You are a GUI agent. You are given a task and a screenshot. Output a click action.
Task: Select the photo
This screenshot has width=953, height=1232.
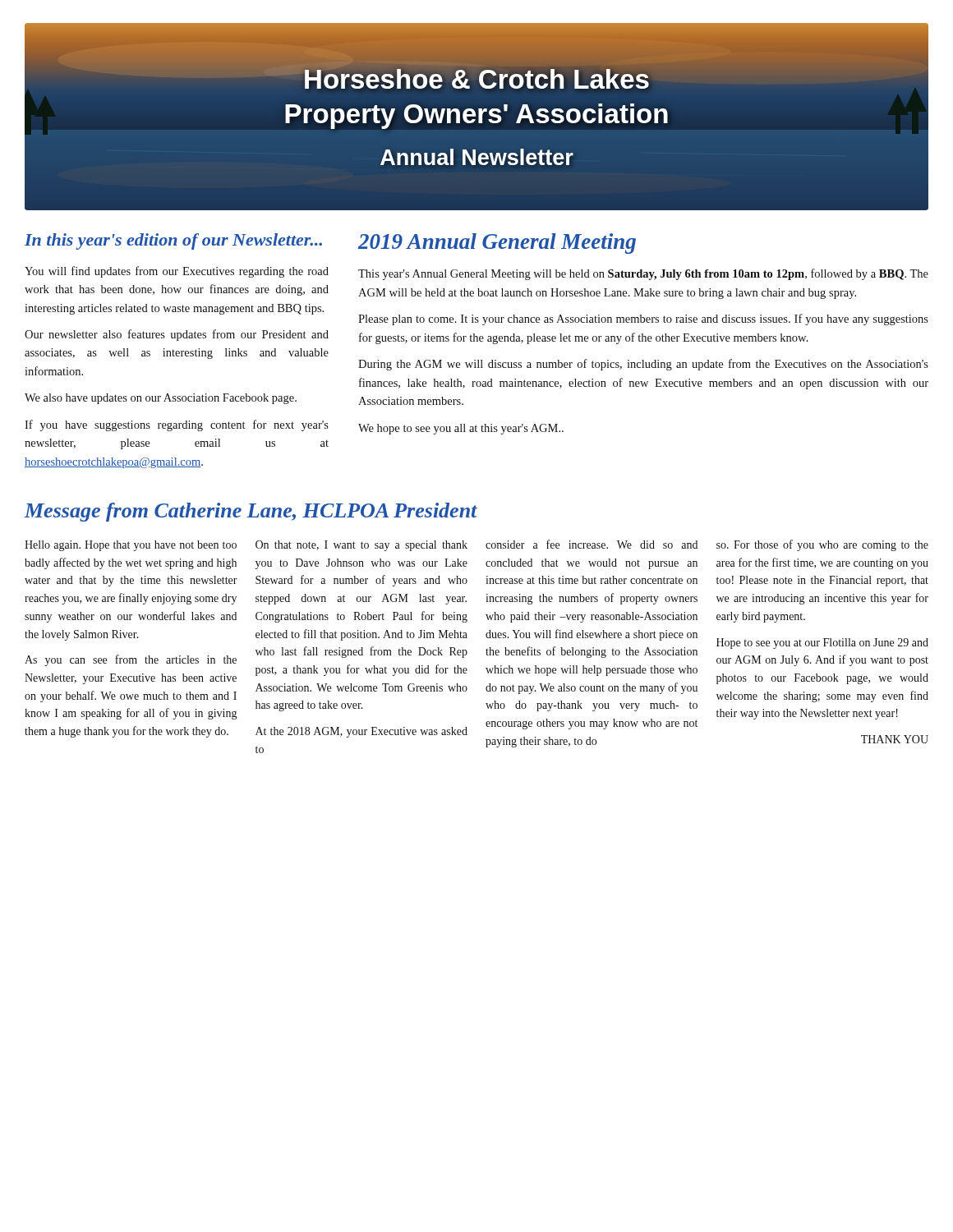pos(476,117)
